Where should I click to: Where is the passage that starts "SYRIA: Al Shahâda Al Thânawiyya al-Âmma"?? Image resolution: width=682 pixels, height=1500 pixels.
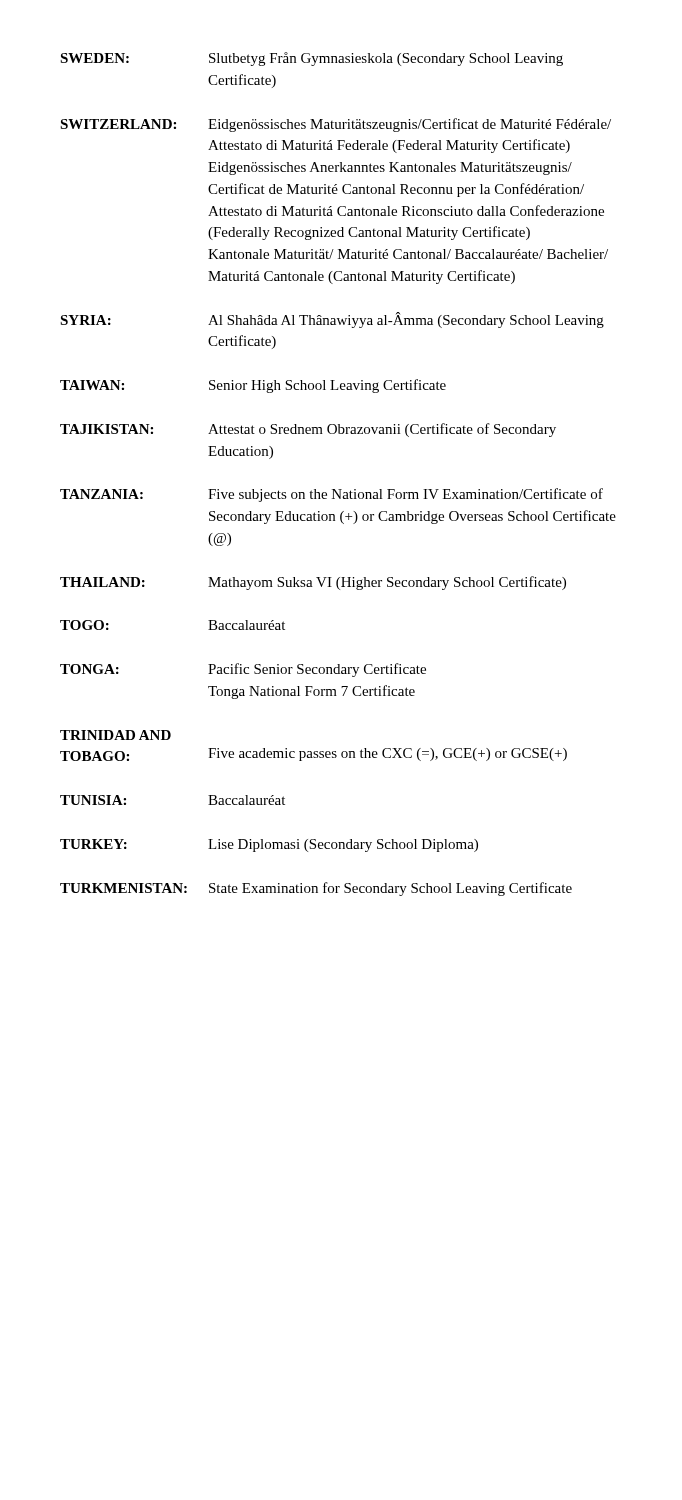pos(341,331)
